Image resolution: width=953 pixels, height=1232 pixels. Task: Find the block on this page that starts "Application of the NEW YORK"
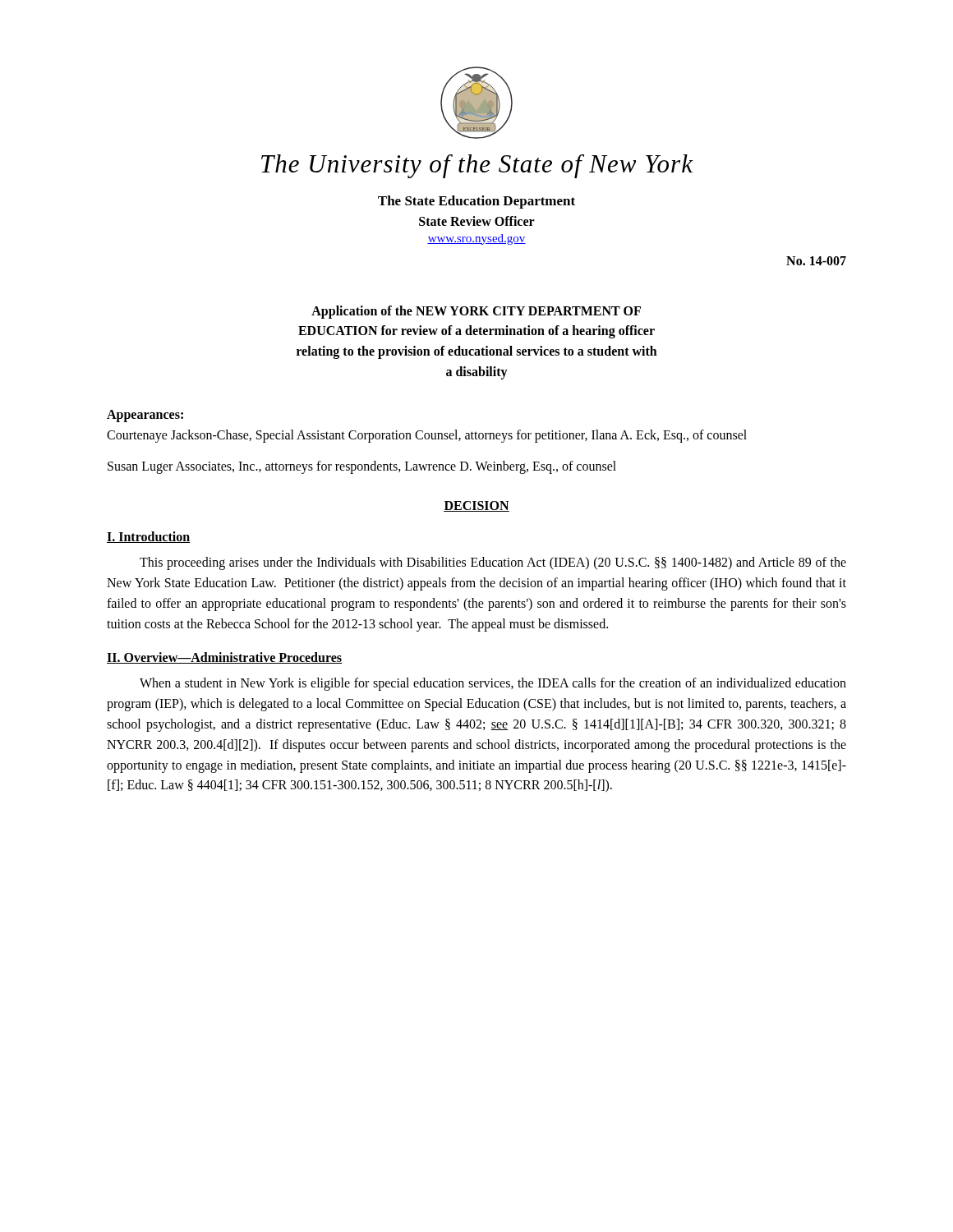click(476, 341)
